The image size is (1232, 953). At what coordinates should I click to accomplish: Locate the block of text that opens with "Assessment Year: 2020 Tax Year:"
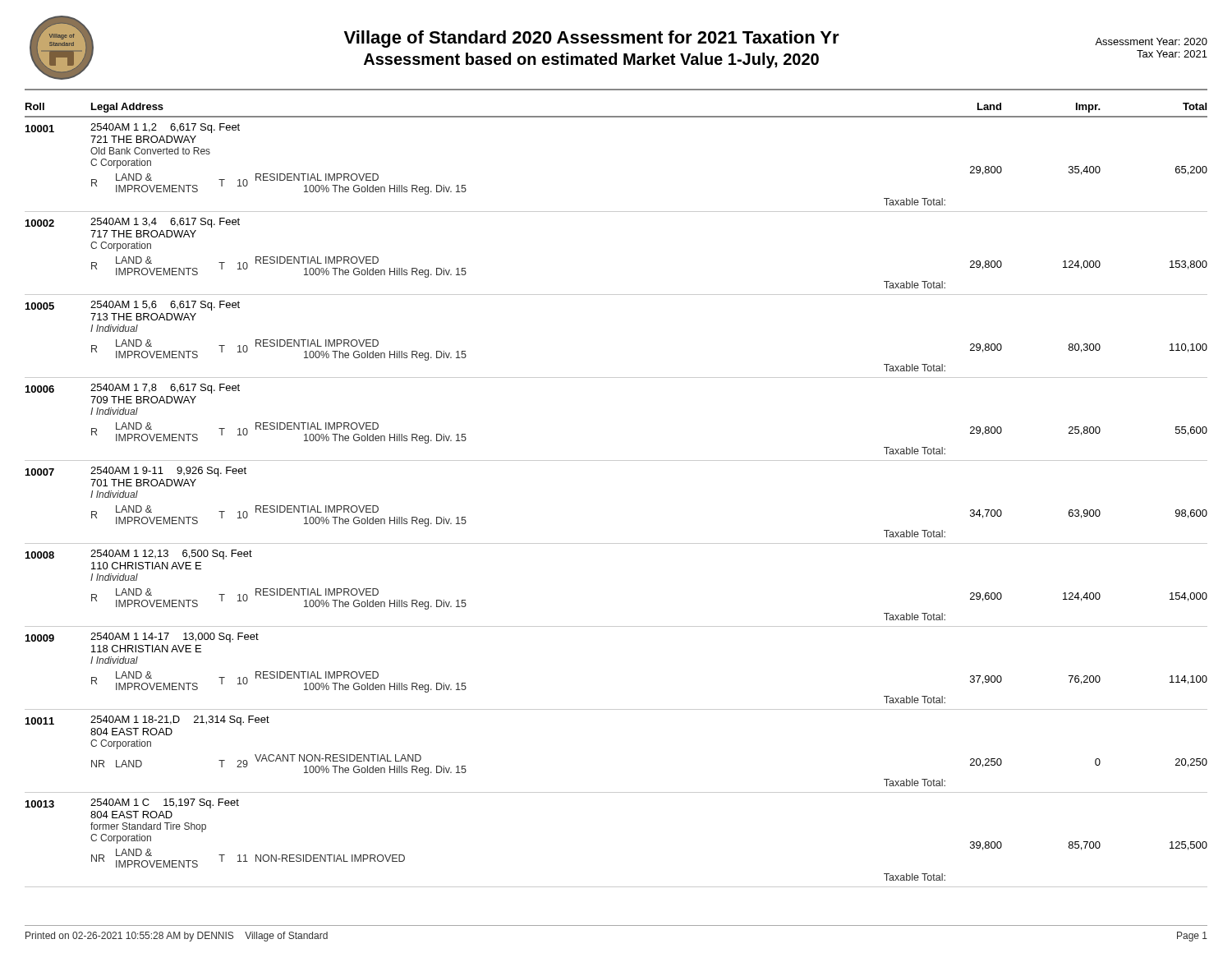[1151, 48]
